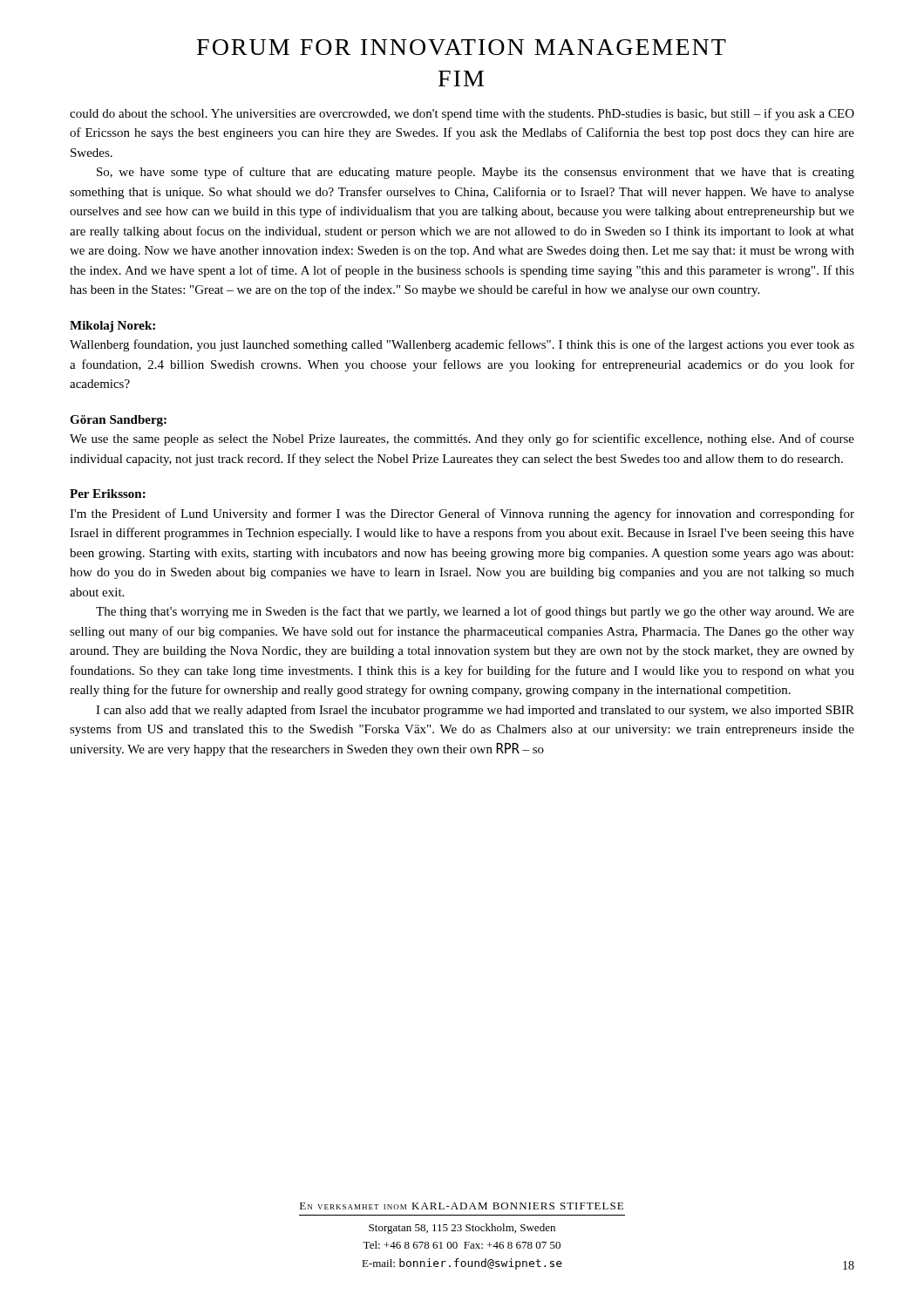Navigate to the element starting "Per Eriksson: I'm the President of Lund"
The image size is (924, 1308).
462,622
